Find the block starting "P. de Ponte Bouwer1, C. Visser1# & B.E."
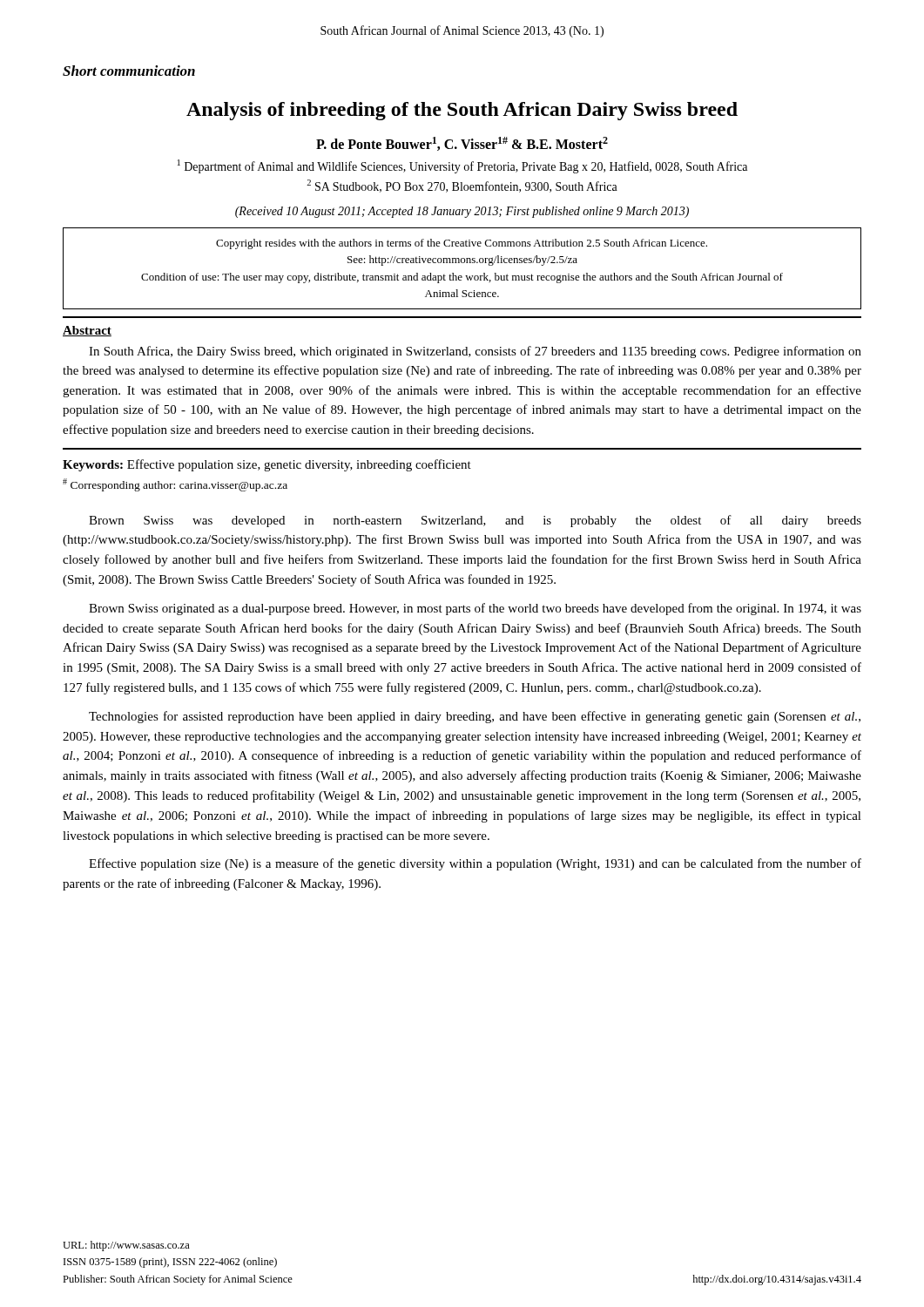 [462, 143]
